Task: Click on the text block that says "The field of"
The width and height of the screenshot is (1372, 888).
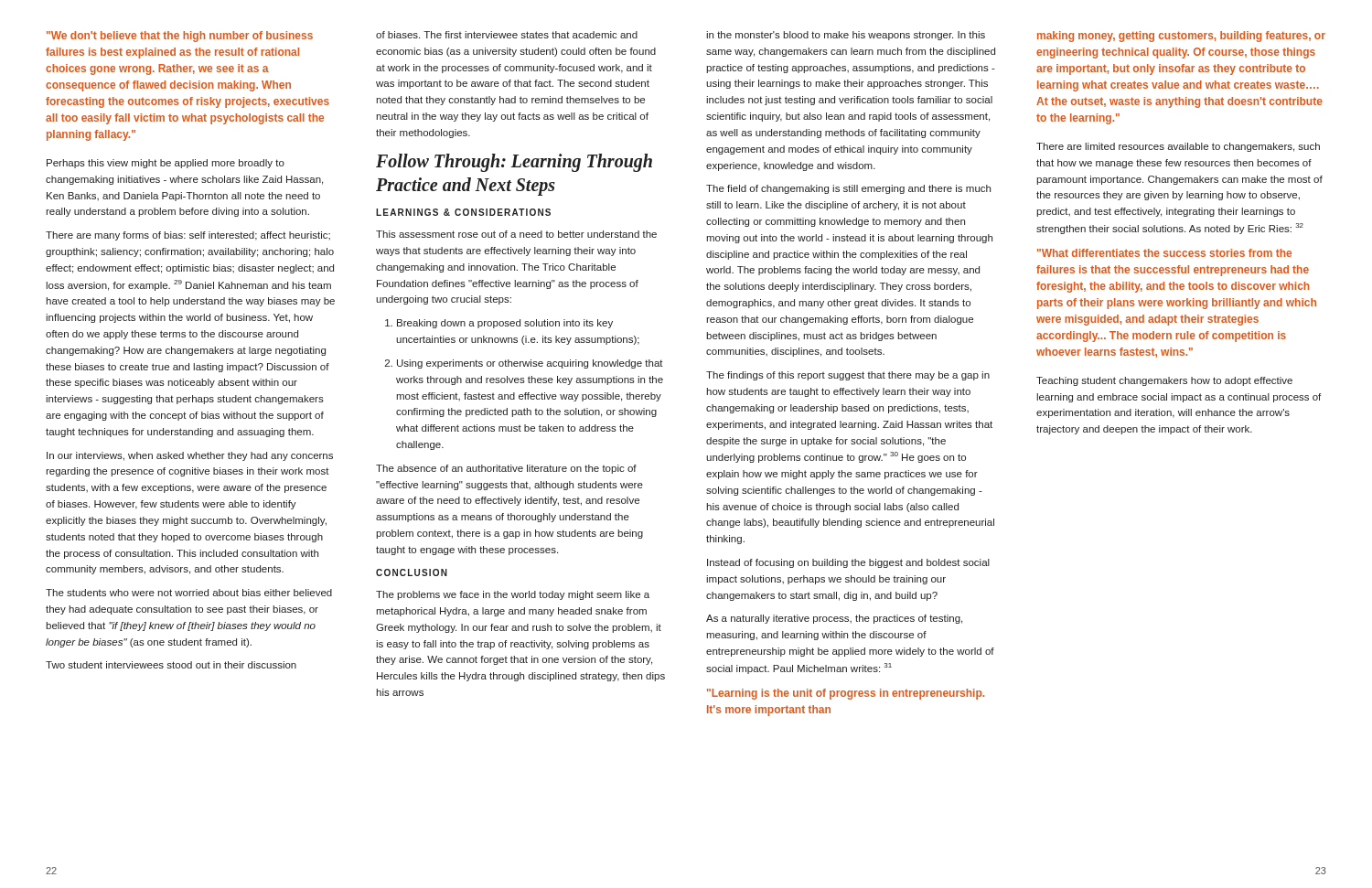Action: pos(851,271)
